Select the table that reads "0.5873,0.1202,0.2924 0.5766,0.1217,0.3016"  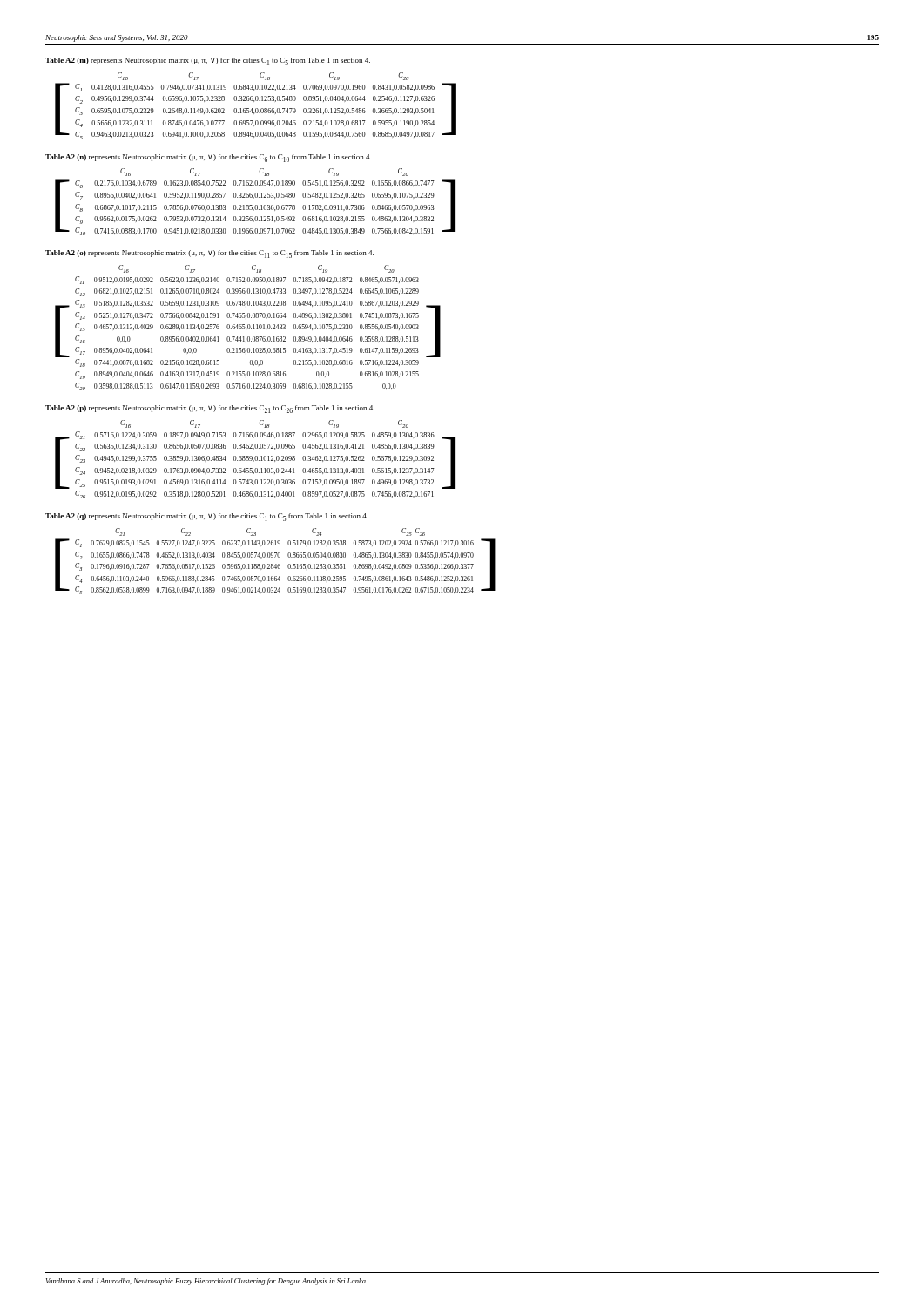pyautogui.click(x=462, y=561)
